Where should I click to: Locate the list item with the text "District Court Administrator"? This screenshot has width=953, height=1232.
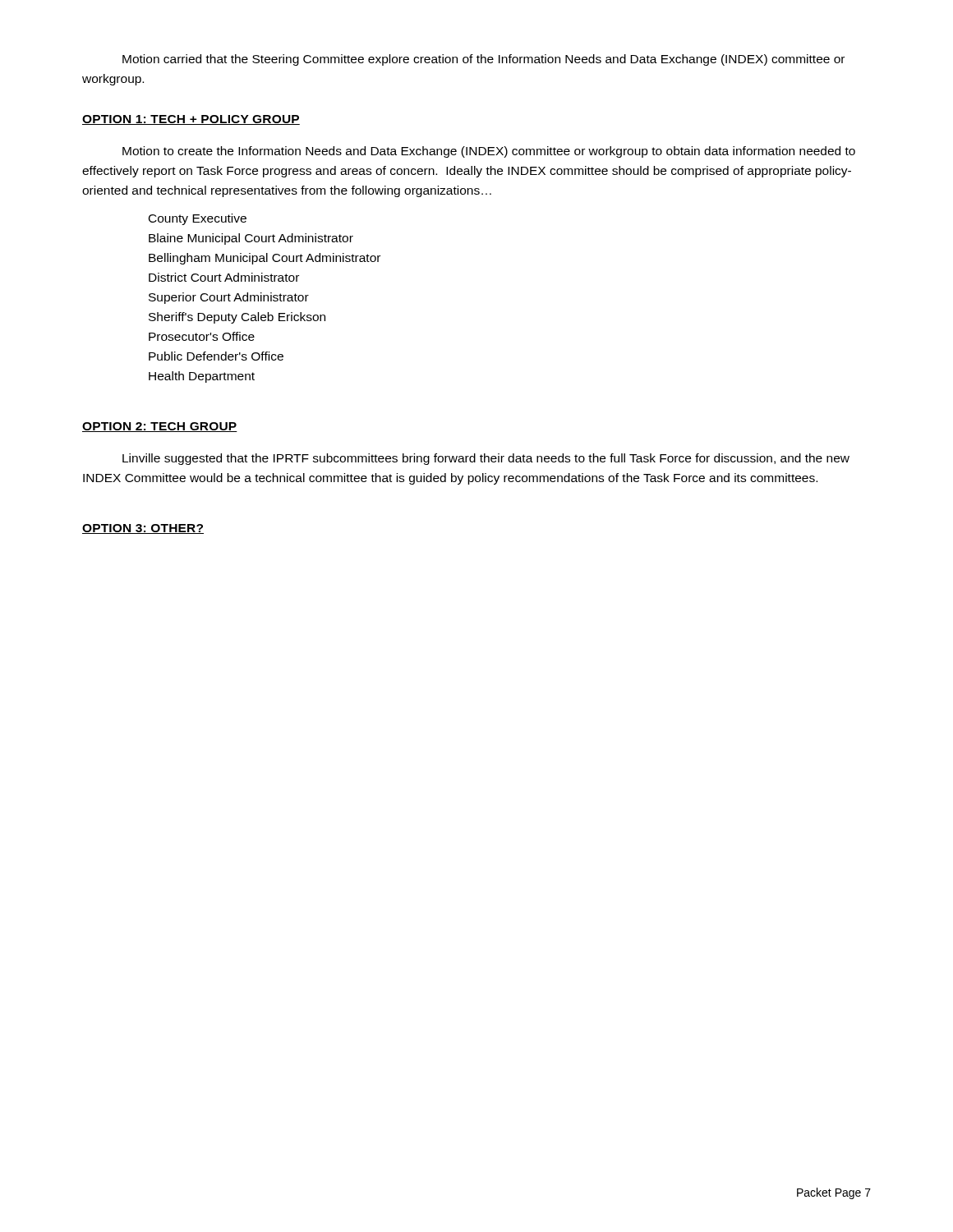coord(224,277)
